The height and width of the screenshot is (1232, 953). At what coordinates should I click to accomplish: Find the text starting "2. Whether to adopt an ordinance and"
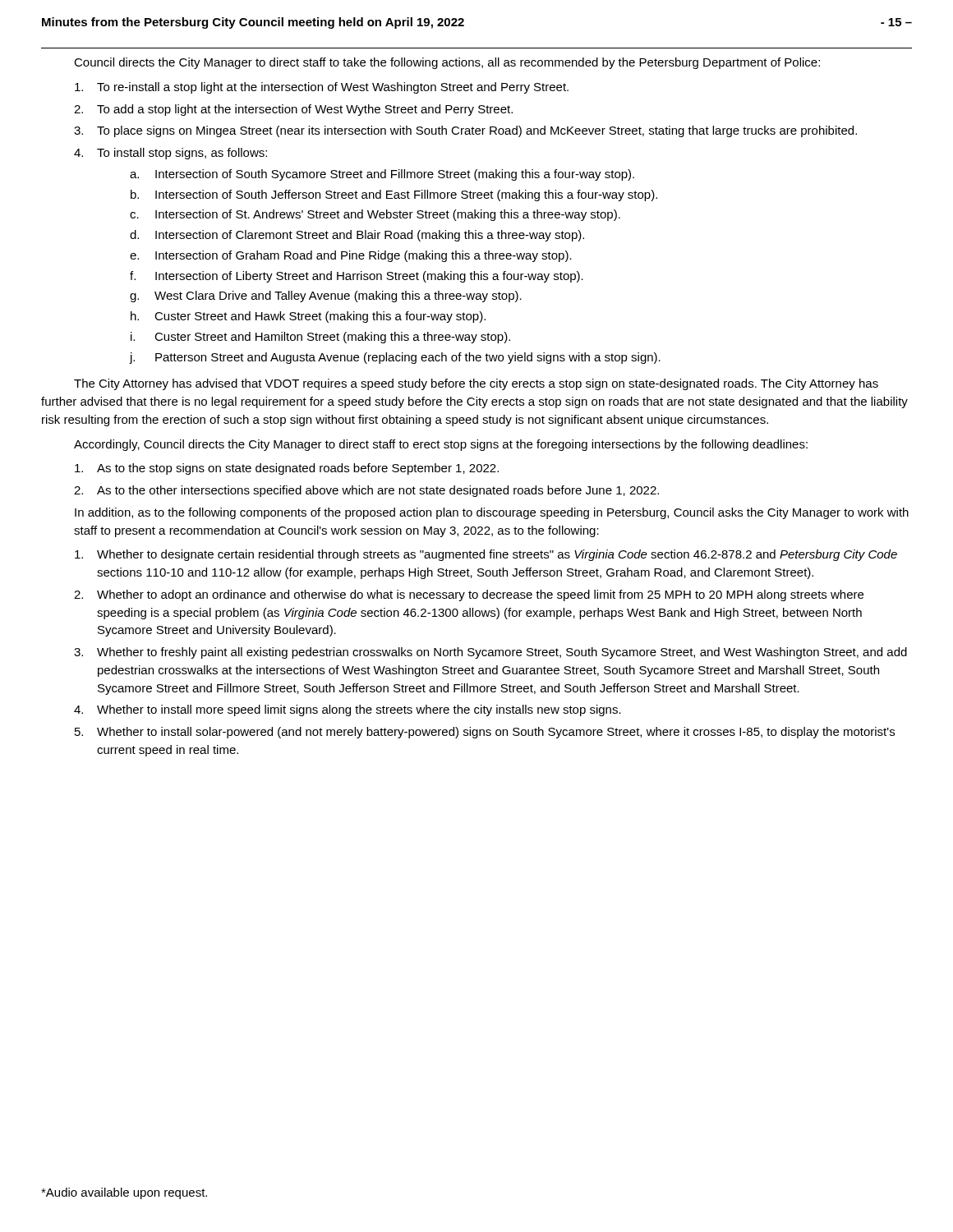click(x=493, y=612)
